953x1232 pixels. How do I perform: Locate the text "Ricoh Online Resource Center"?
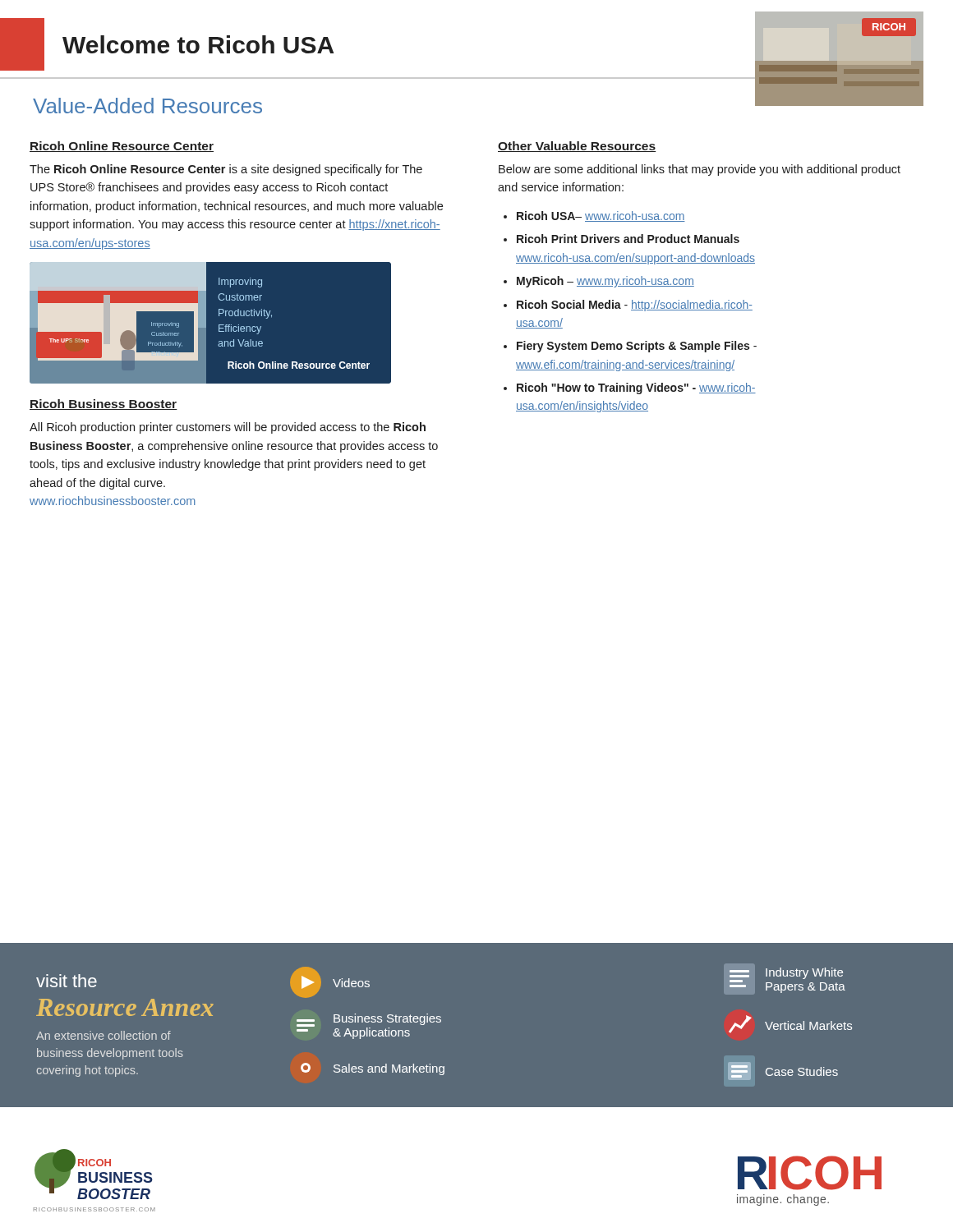[x=122, y=146]
